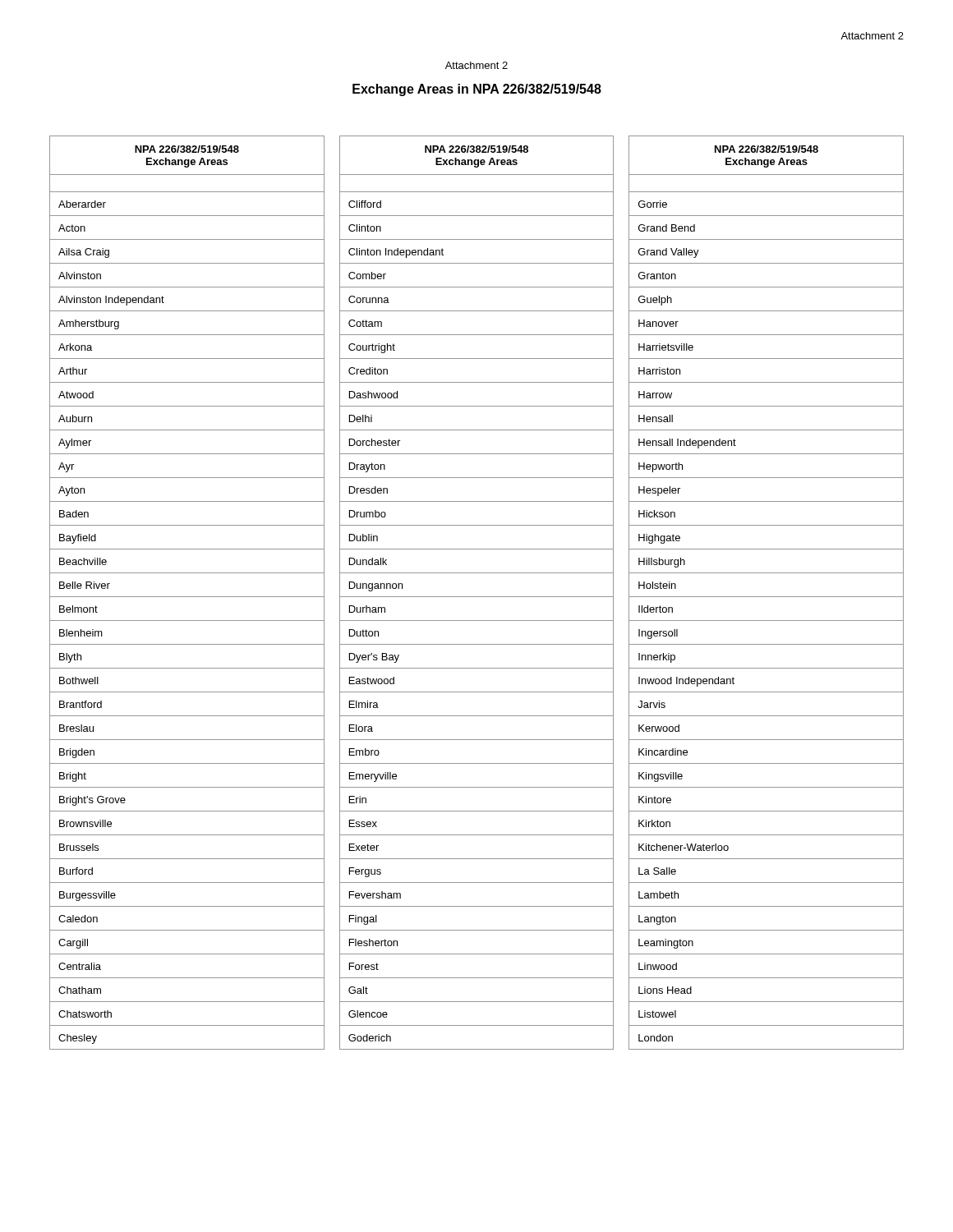Screen dimensions: 1232x953
Task: Select the table that reads "Dyer's Bay"
Action: pyautogui.click(x=477, y=593)
